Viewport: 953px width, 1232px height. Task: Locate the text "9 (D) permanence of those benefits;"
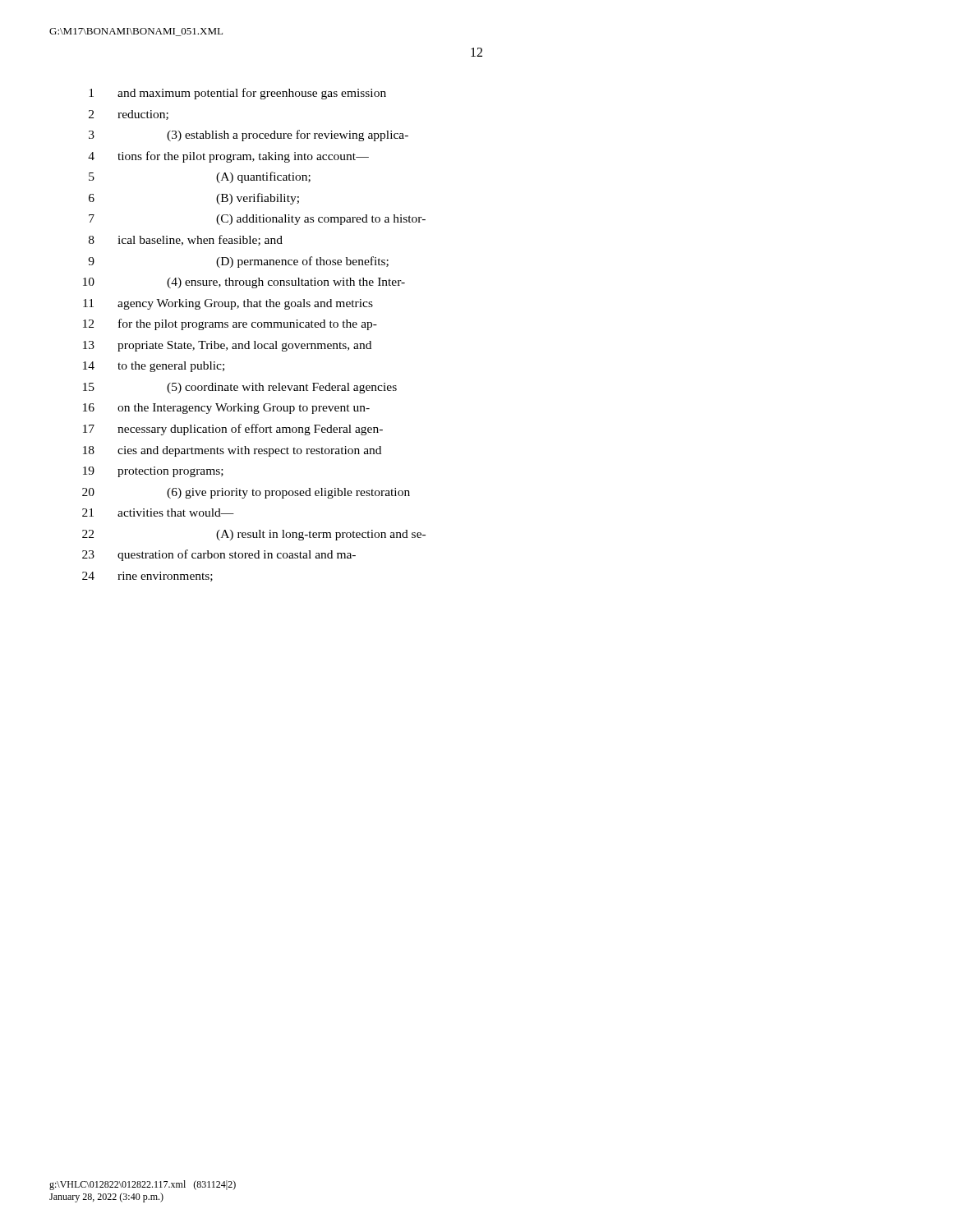coord(238,262)
